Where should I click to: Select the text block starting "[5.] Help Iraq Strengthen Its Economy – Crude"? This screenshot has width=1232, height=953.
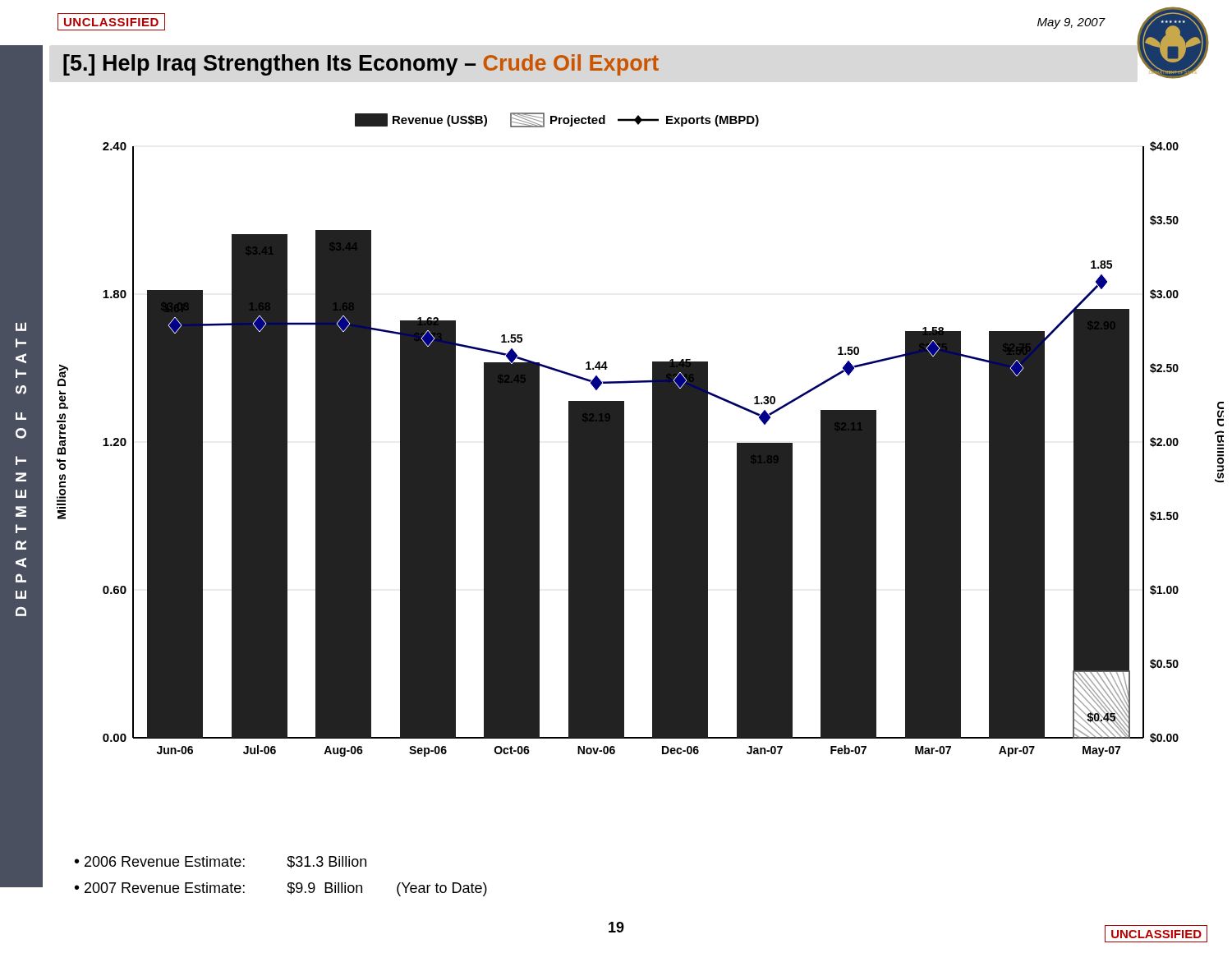pos(361,63)
